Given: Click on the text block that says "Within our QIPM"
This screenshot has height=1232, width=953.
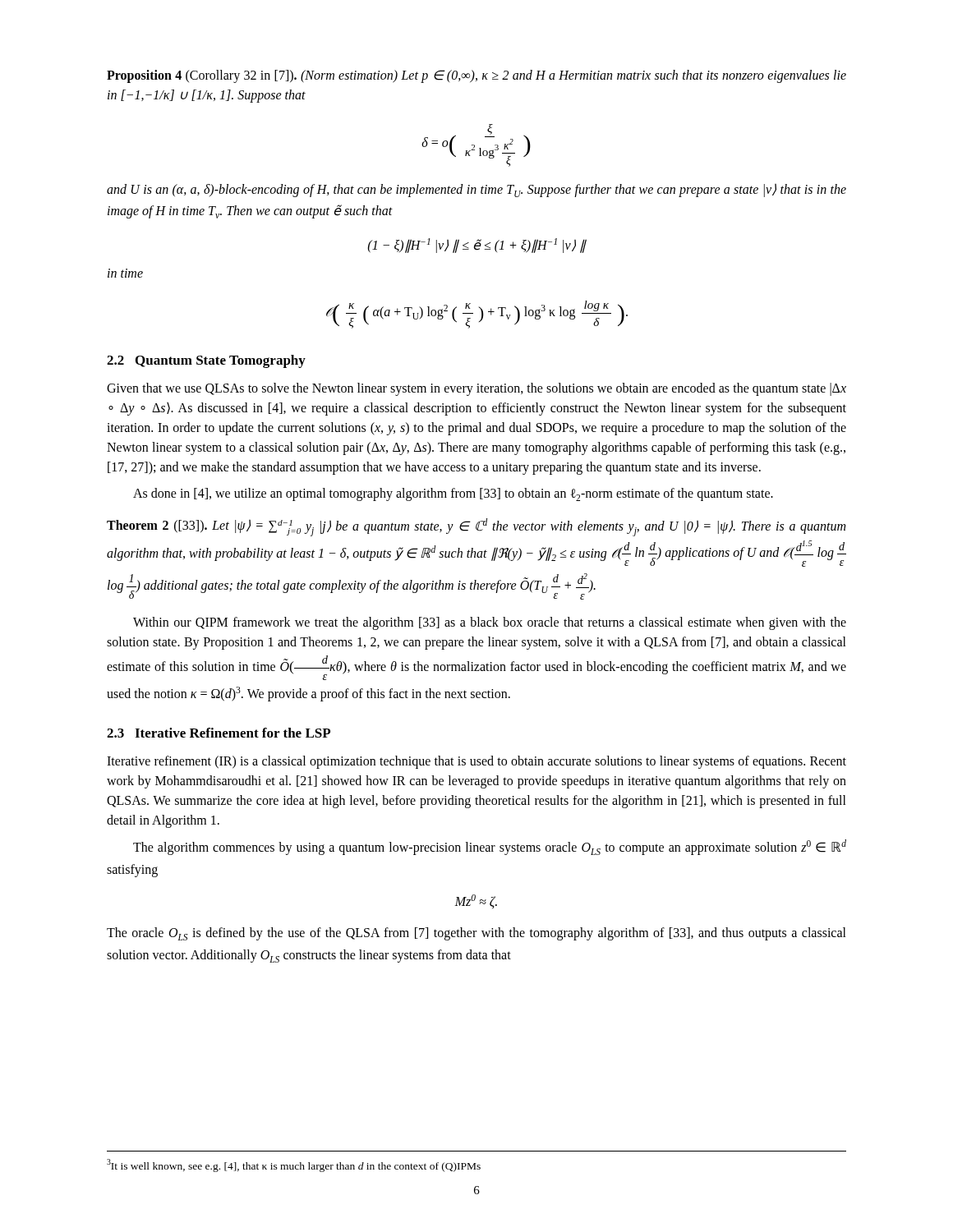Looking at the screenshot, I should pos(476,658).
